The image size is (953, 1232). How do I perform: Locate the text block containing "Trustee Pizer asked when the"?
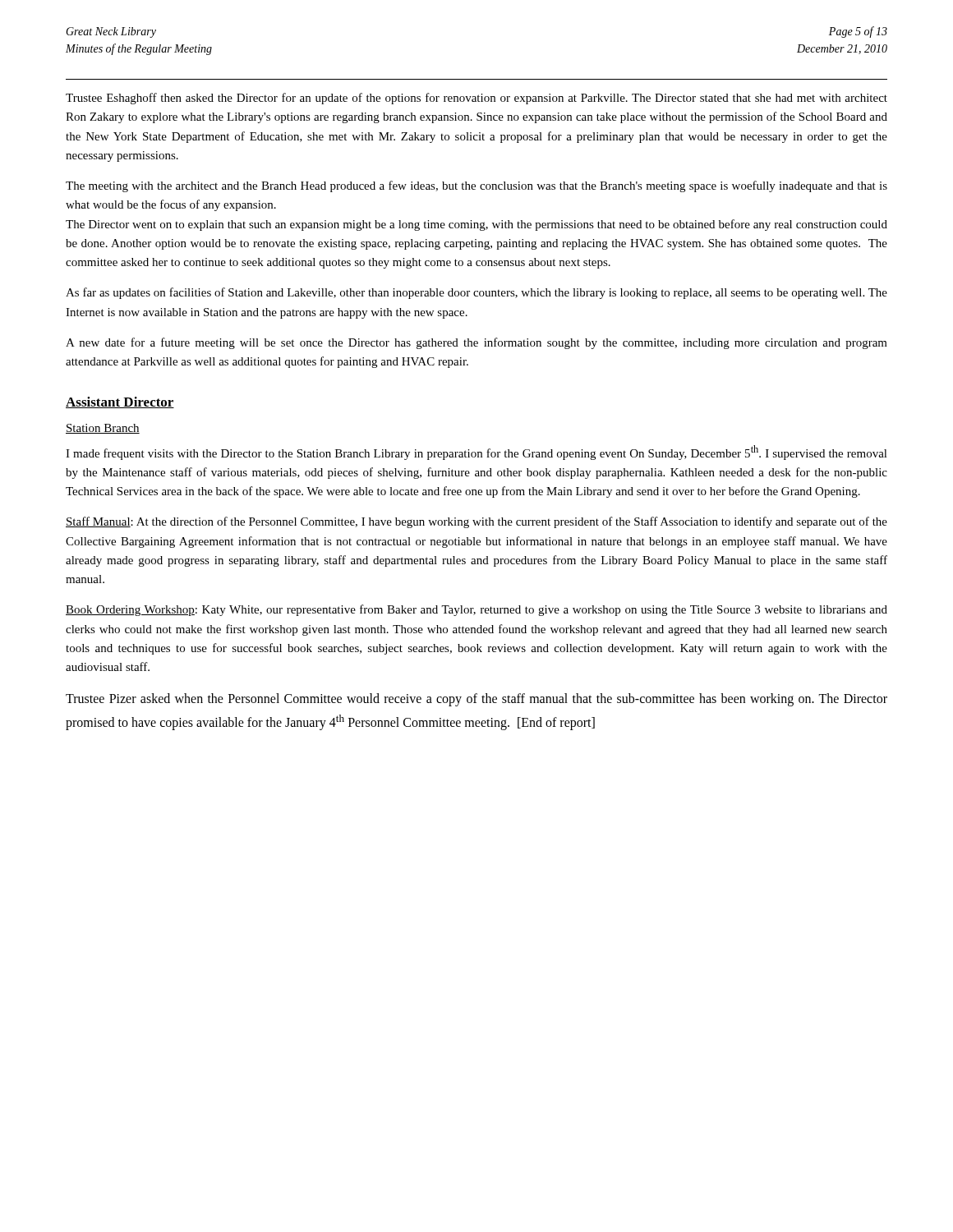tap(476, 711)
